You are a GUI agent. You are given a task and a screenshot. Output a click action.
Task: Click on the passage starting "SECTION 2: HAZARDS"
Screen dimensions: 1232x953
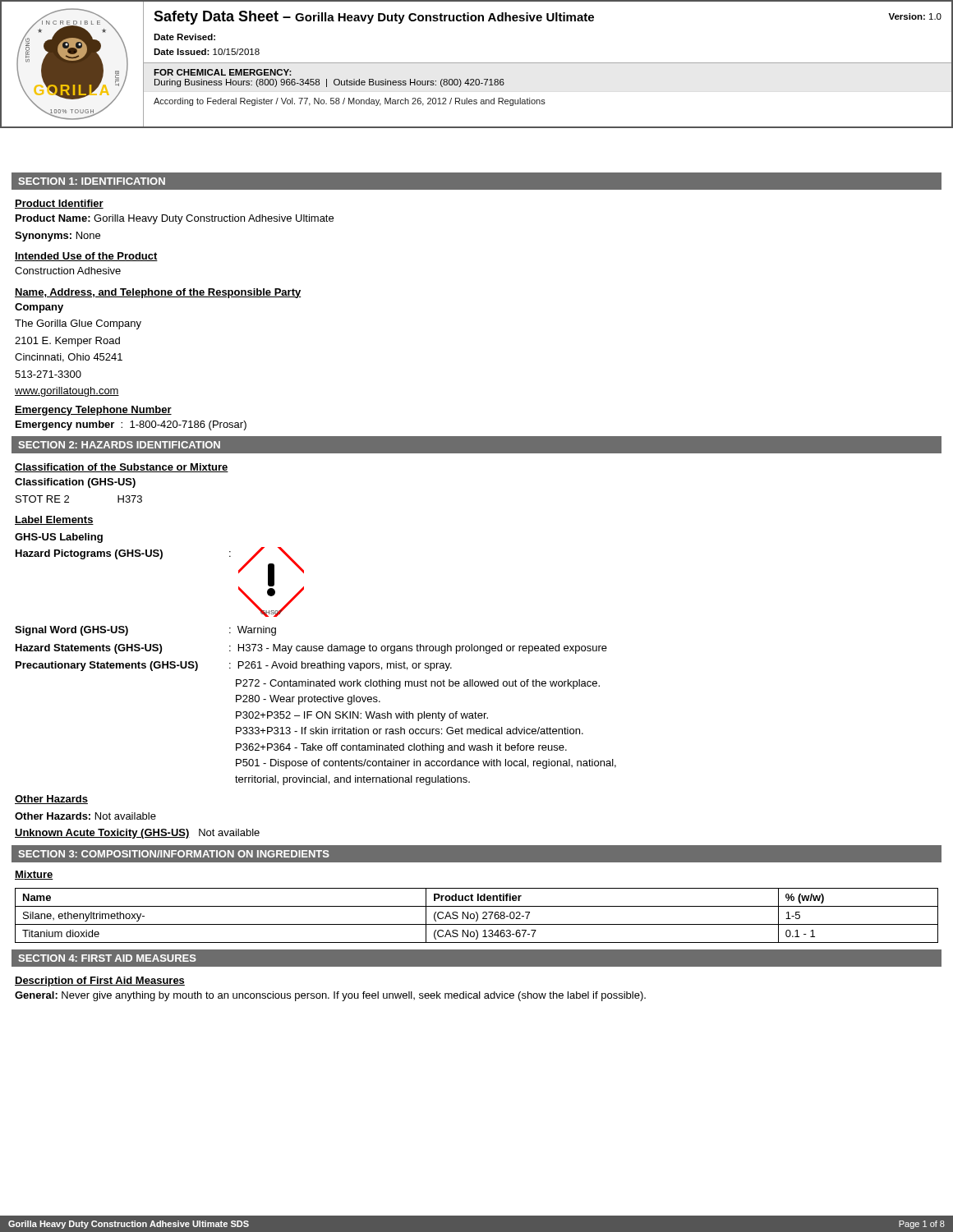tap(119, 445)
